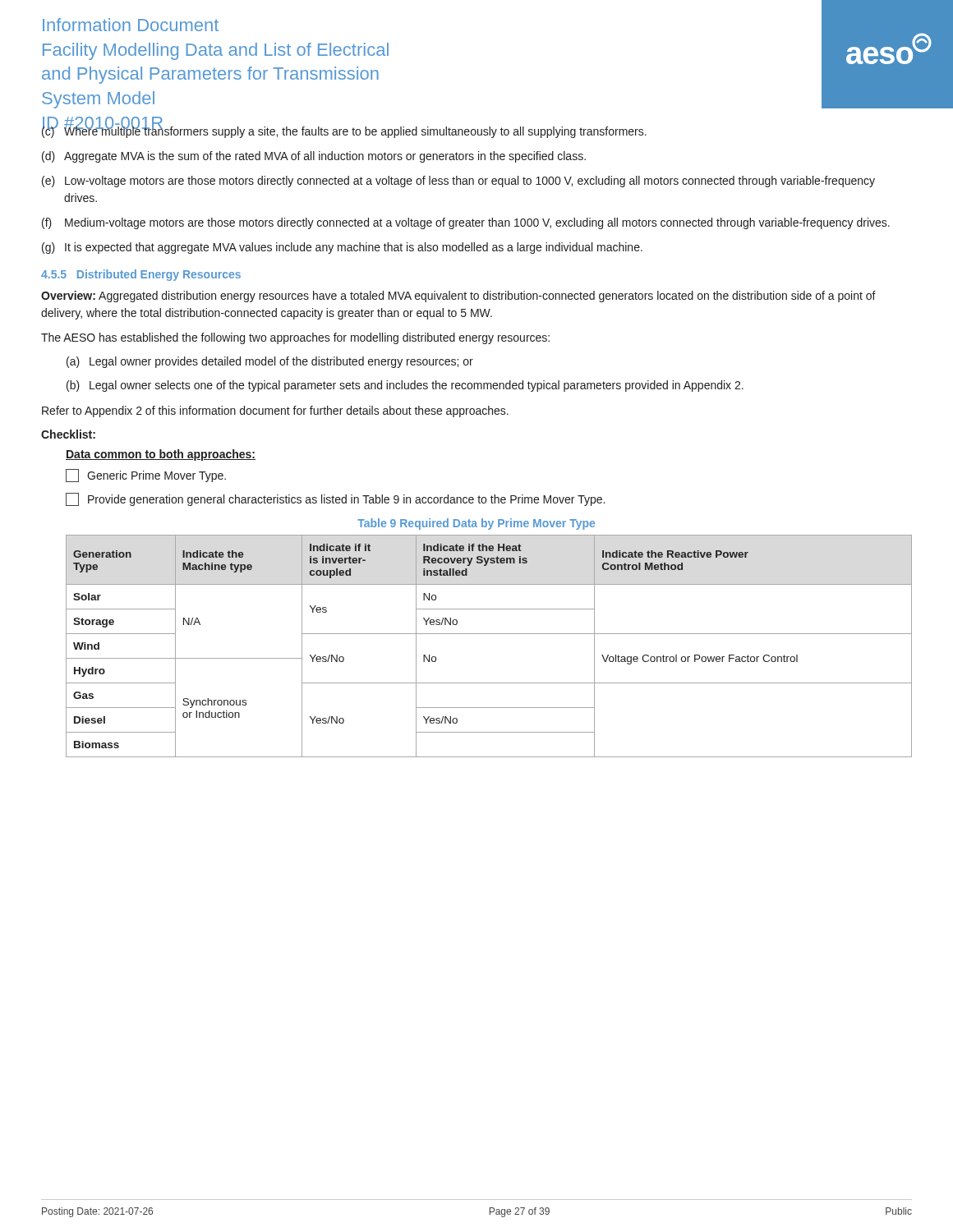Click on the list item that reads "Generic Prime Mover"

click(146, 476)
